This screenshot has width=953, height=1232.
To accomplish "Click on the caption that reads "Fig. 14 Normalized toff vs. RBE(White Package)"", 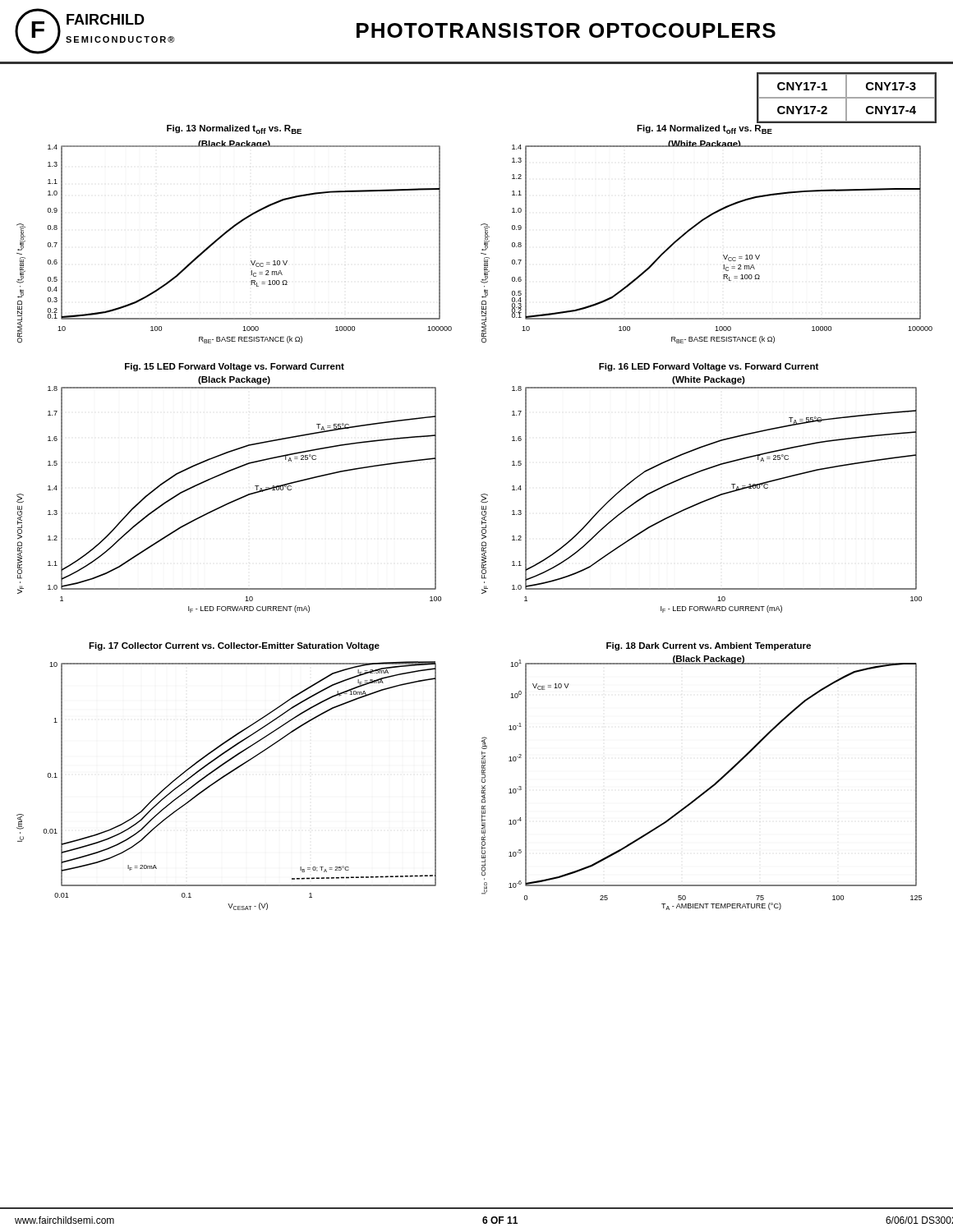I will click(705, 136).
